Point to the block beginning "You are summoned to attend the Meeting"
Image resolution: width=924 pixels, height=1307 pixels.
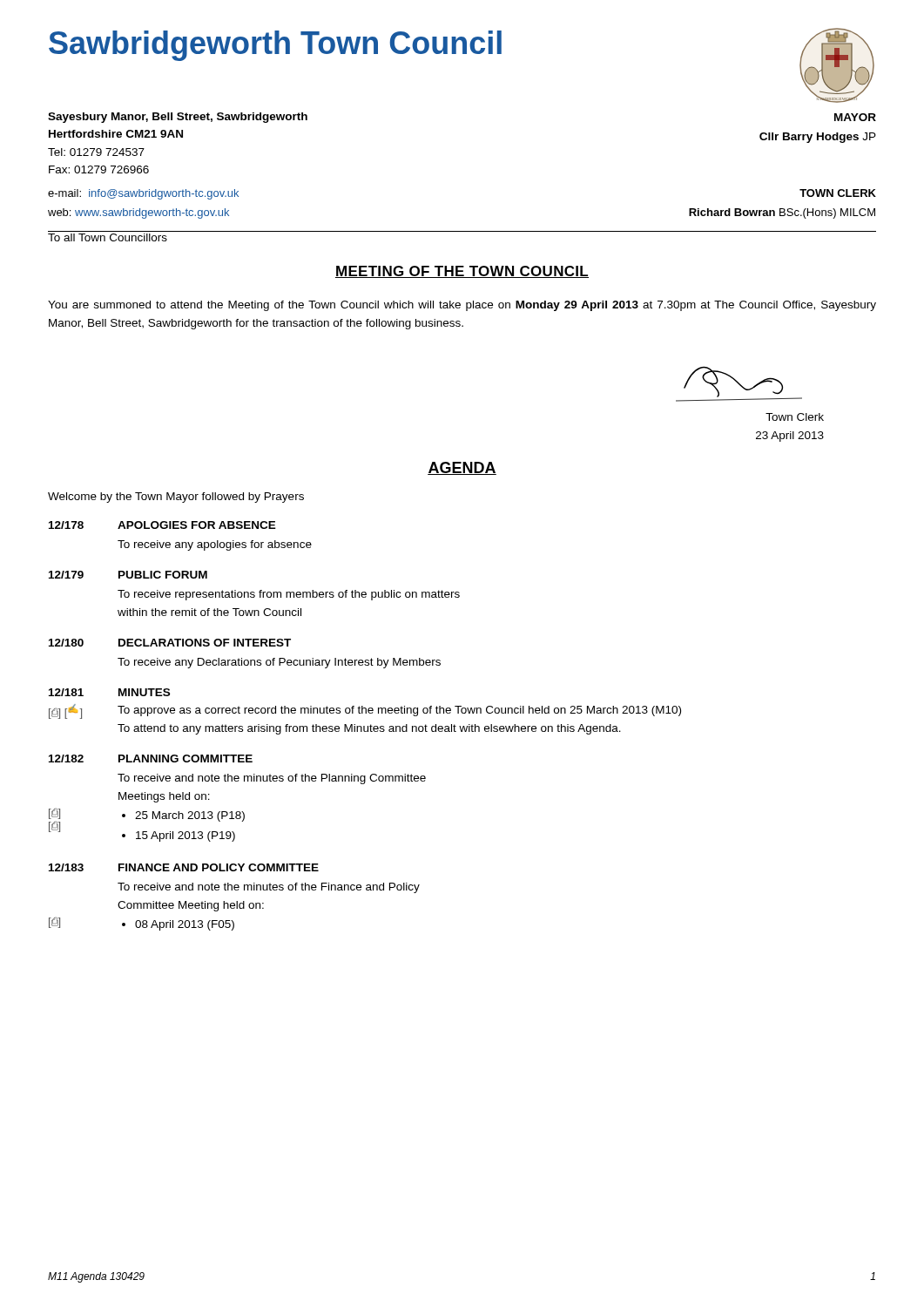coord(462,314)
